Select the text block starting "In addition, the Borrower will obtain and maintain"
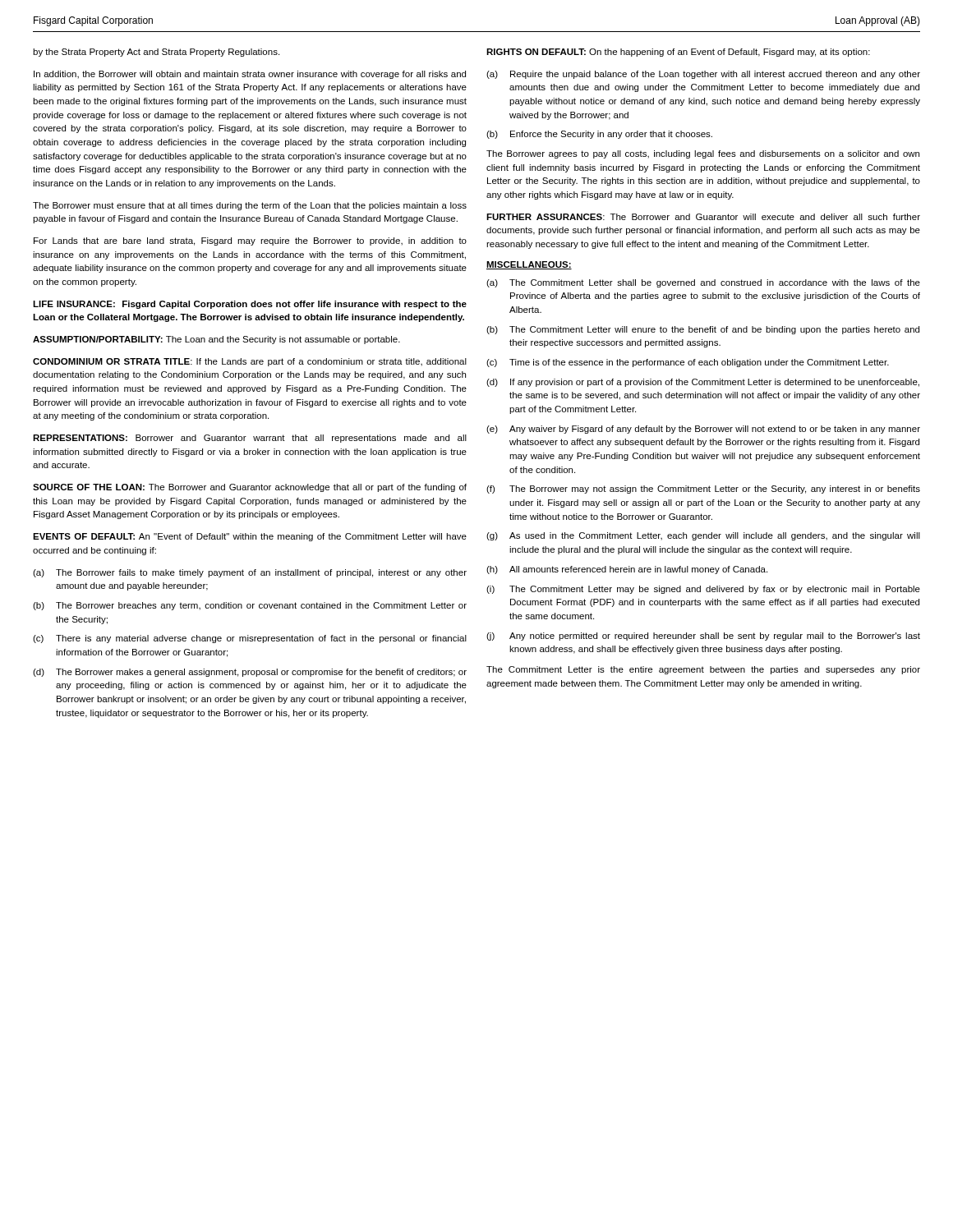 tap(250, 128)
